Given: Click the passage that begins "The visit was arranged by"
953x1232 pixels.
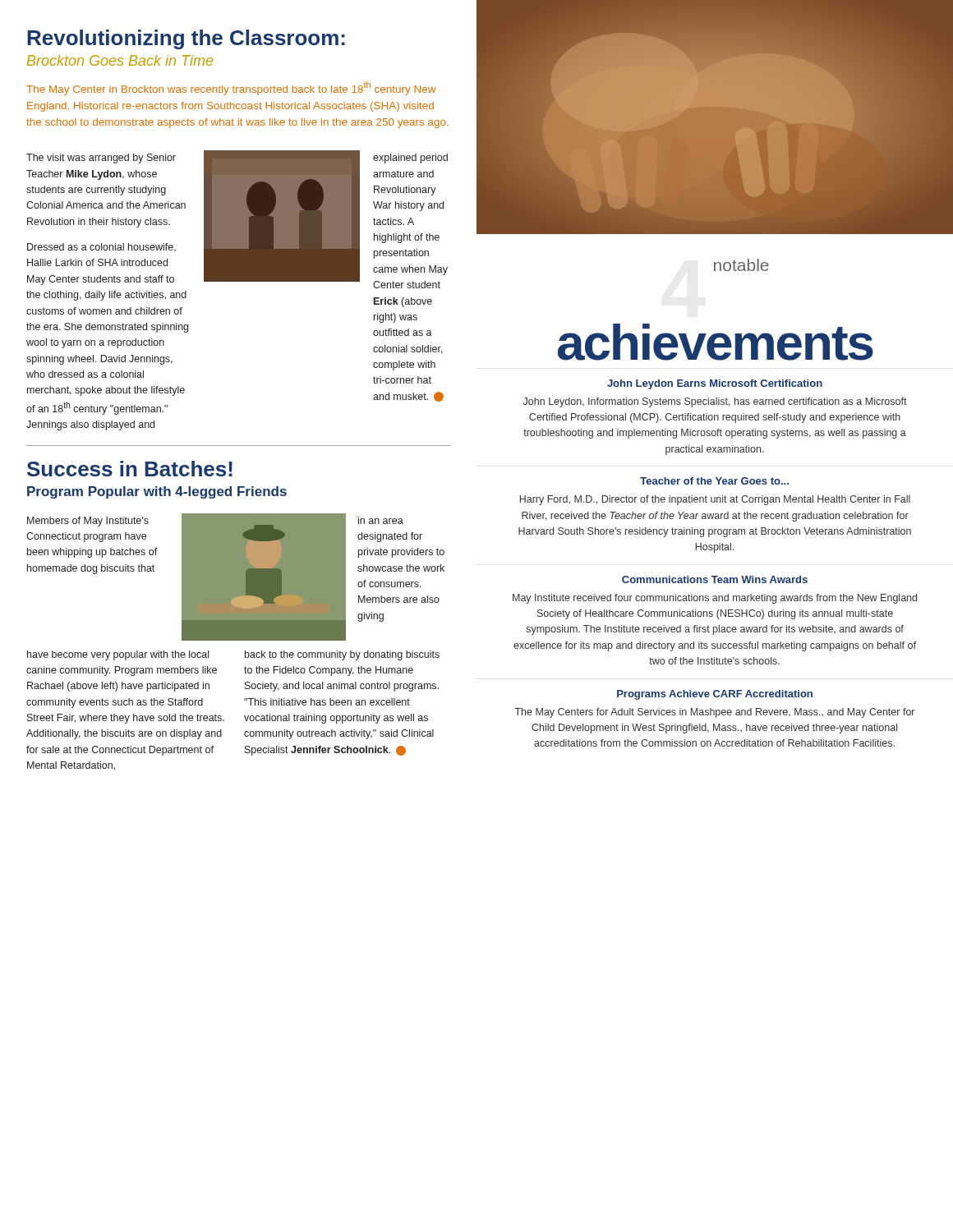Looking at the screenshot, I should point(108,292).
